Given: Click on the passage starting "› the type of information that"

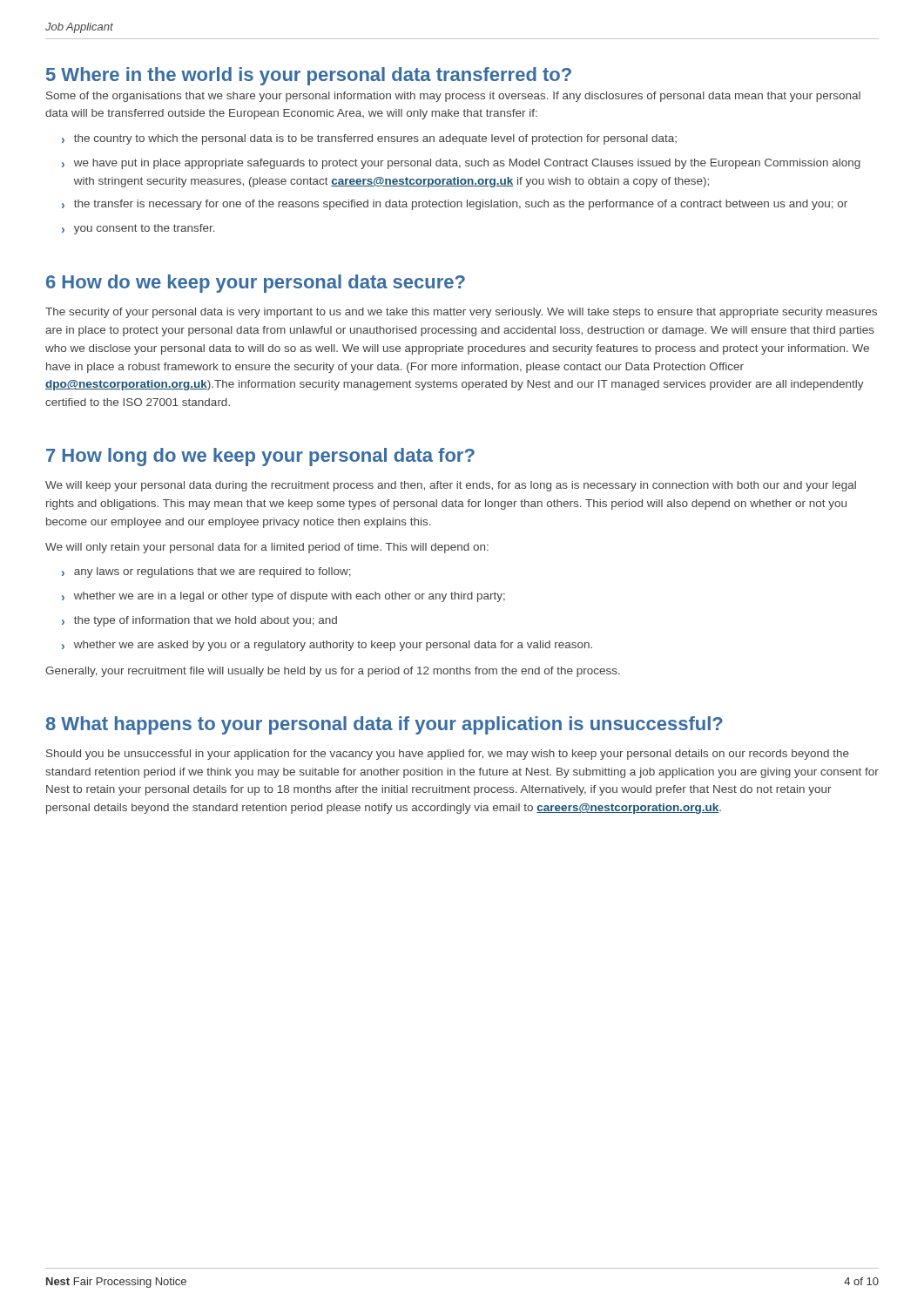Looking at the screenshot, I should [199, 621].
